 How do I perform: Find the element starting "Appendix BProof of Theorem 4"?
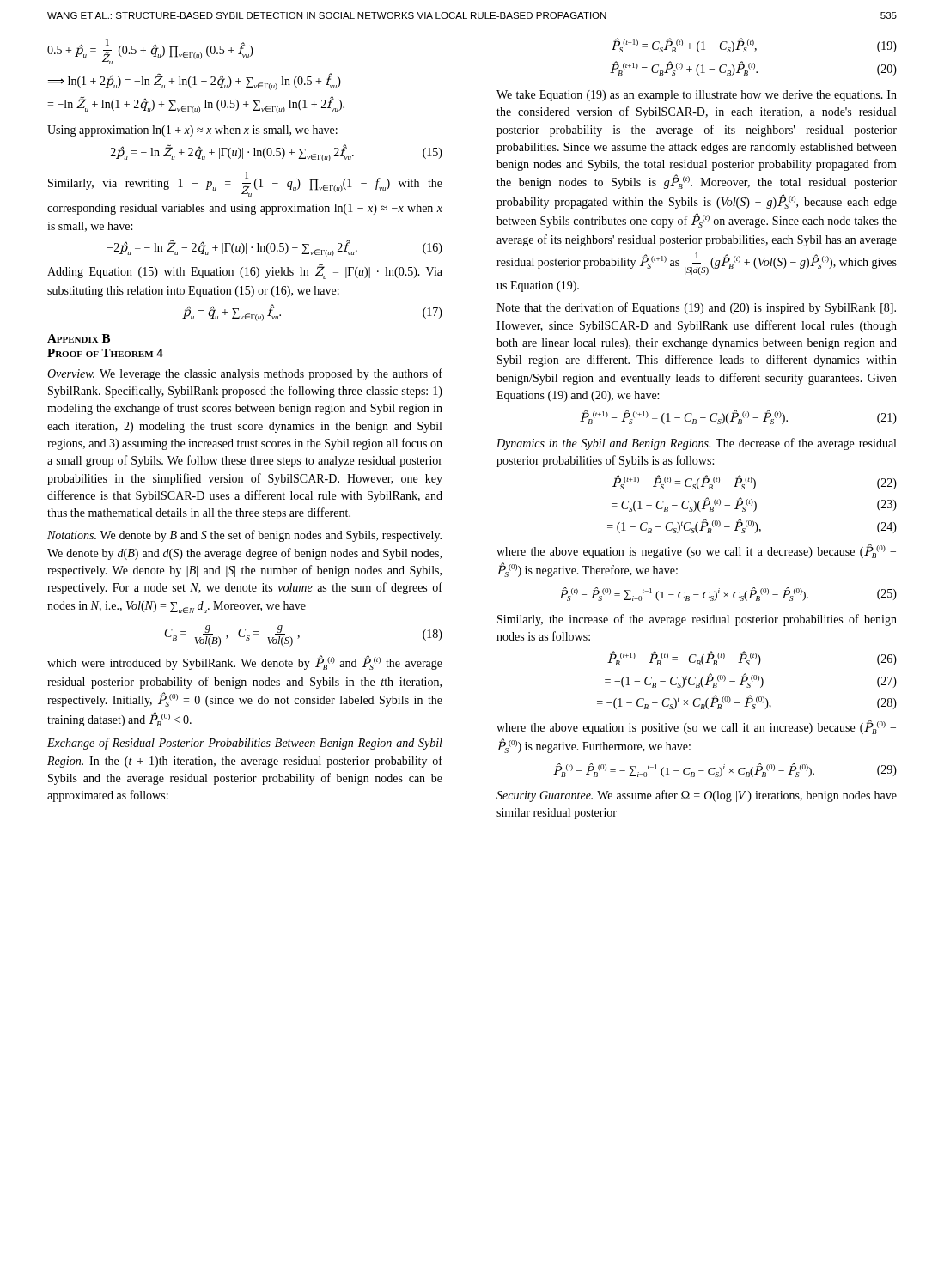pos(105,345)
